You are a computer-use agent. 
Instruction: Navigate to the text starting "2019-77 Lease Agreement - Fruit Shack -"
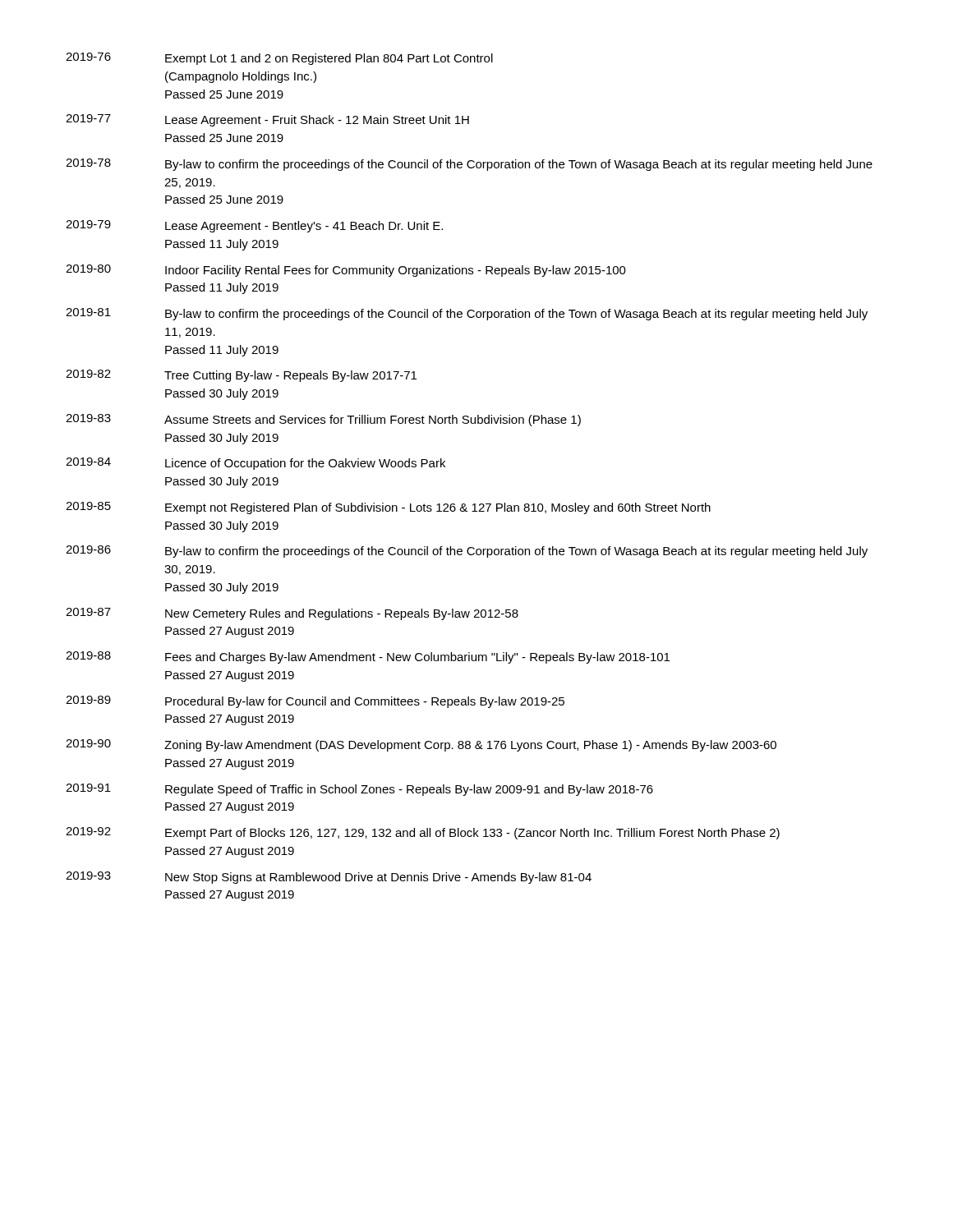click(476, 129)
